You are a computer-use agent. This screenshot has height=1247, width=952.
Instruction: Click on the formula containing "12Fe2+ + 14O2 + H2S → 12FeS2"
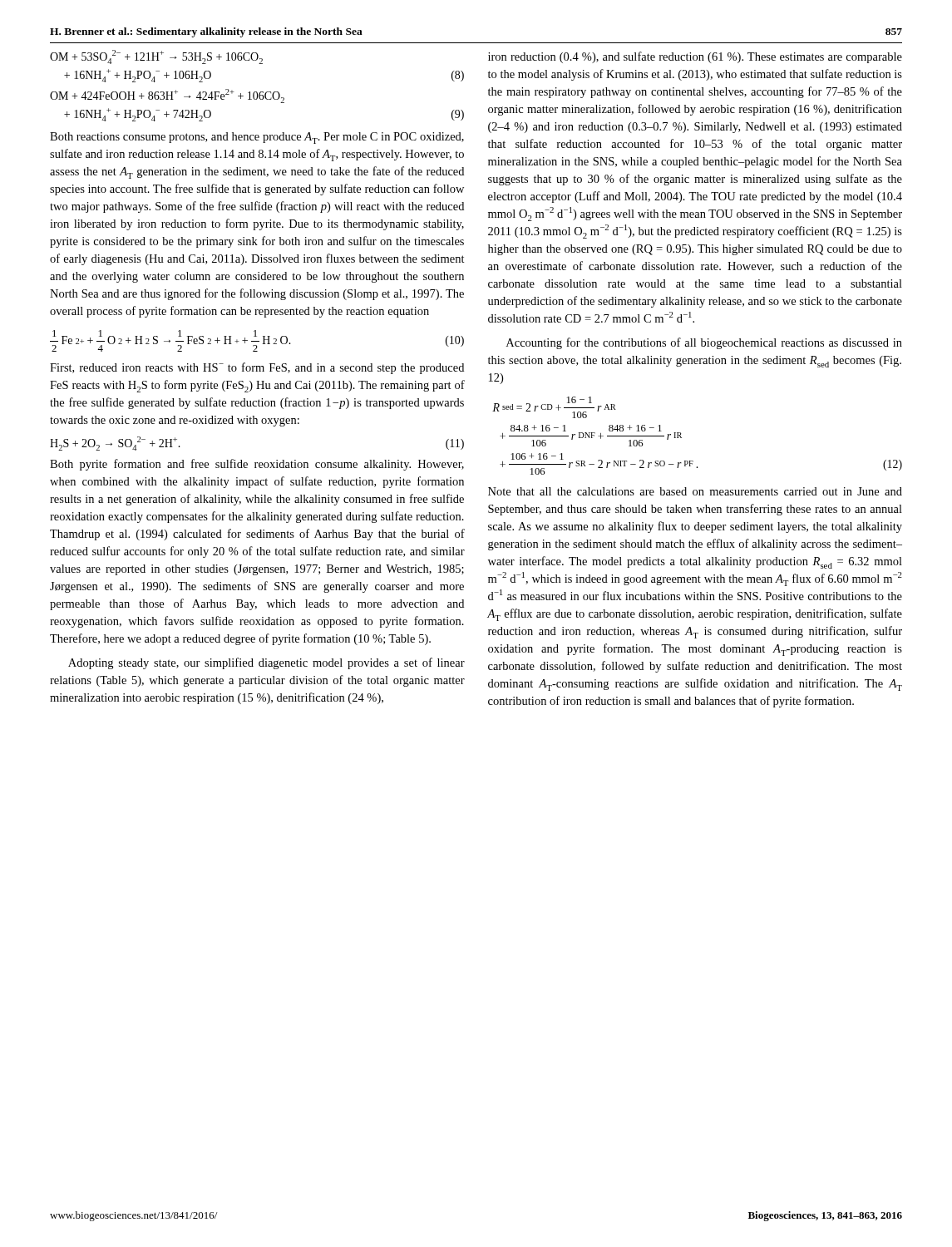point(257,341)
